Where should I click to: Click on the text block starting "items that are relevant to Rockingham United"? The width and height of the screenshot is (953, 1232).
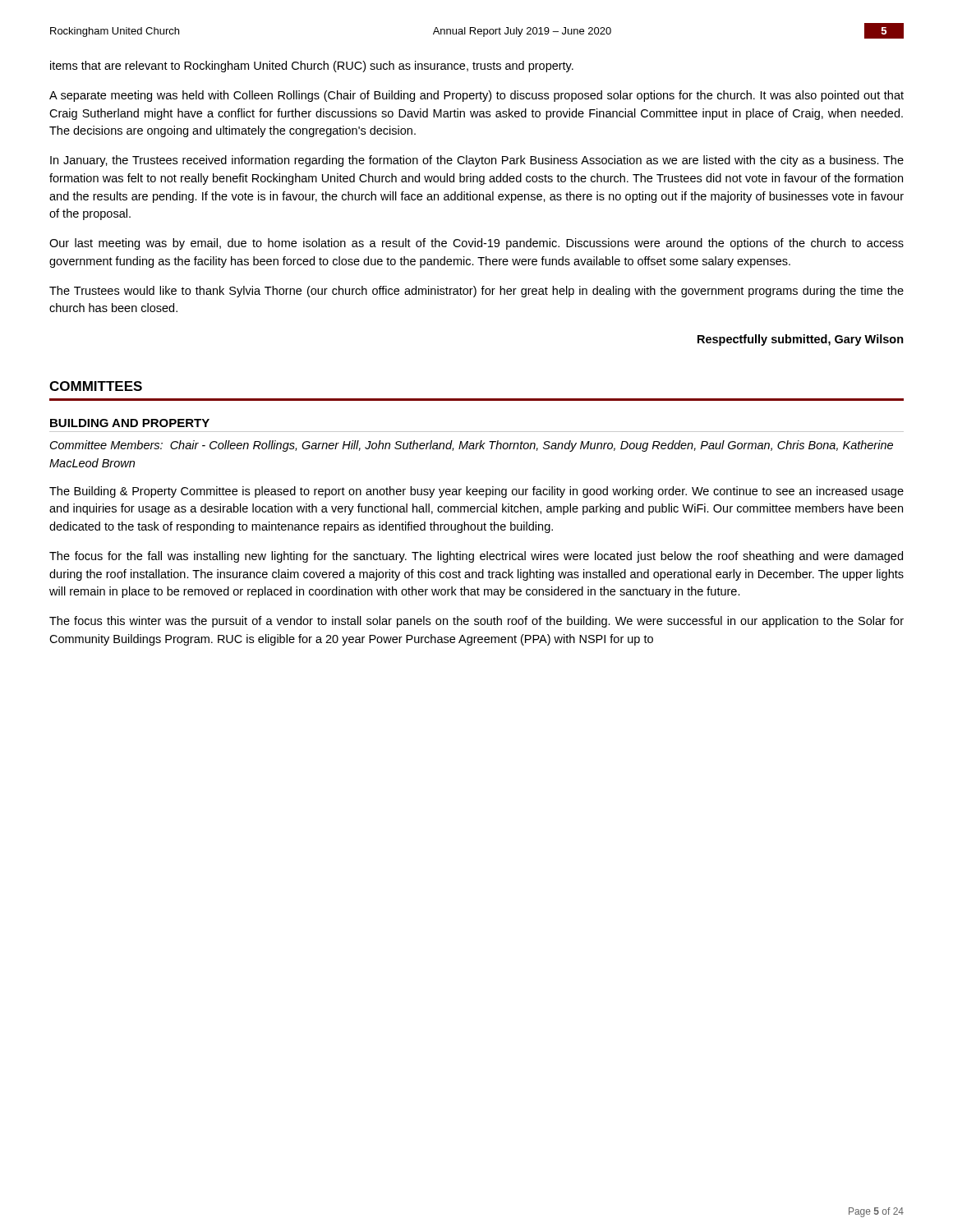[312, 66]
